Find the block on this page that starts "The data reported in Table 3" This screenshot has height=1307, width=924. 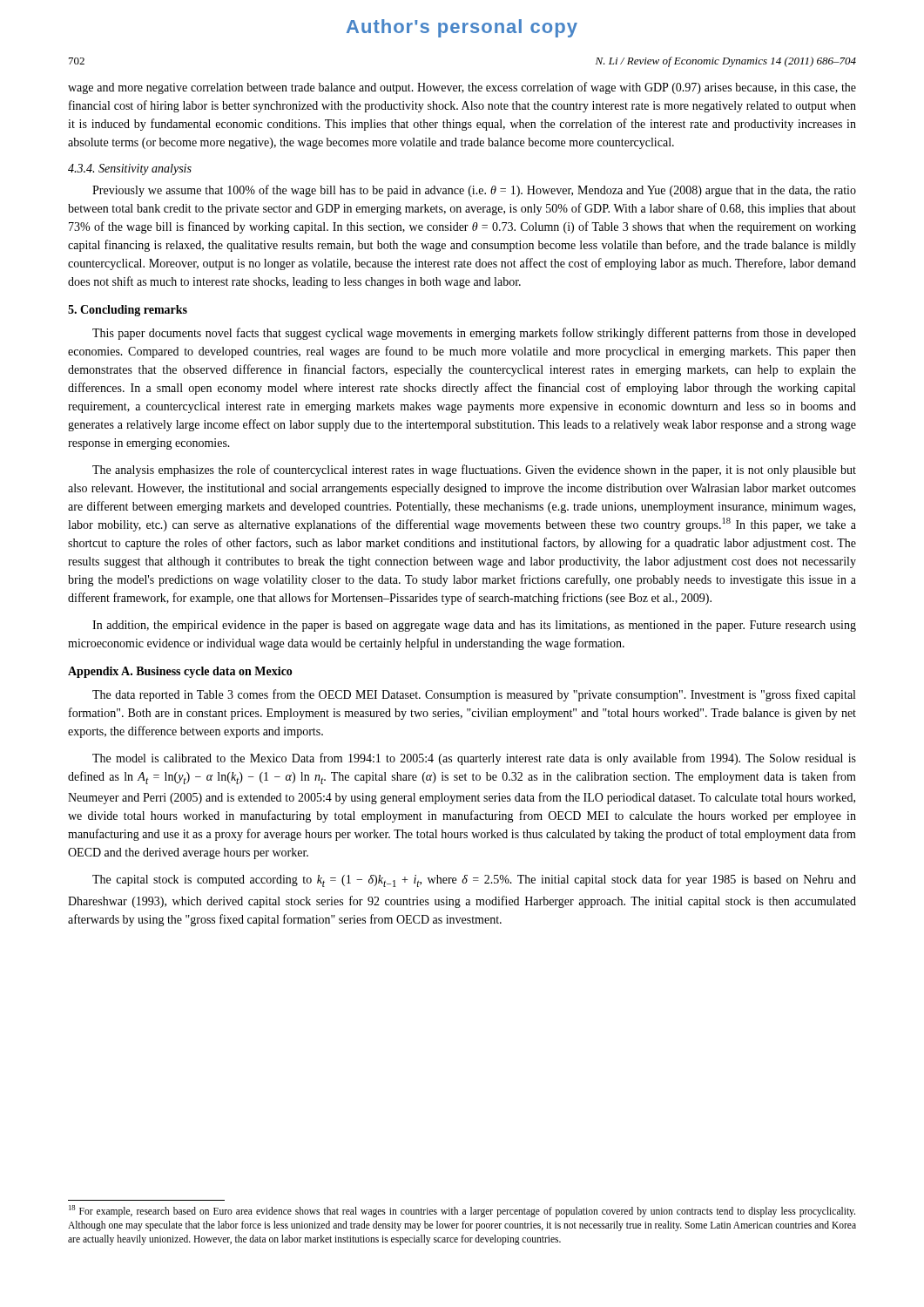[x=462, y=713]
